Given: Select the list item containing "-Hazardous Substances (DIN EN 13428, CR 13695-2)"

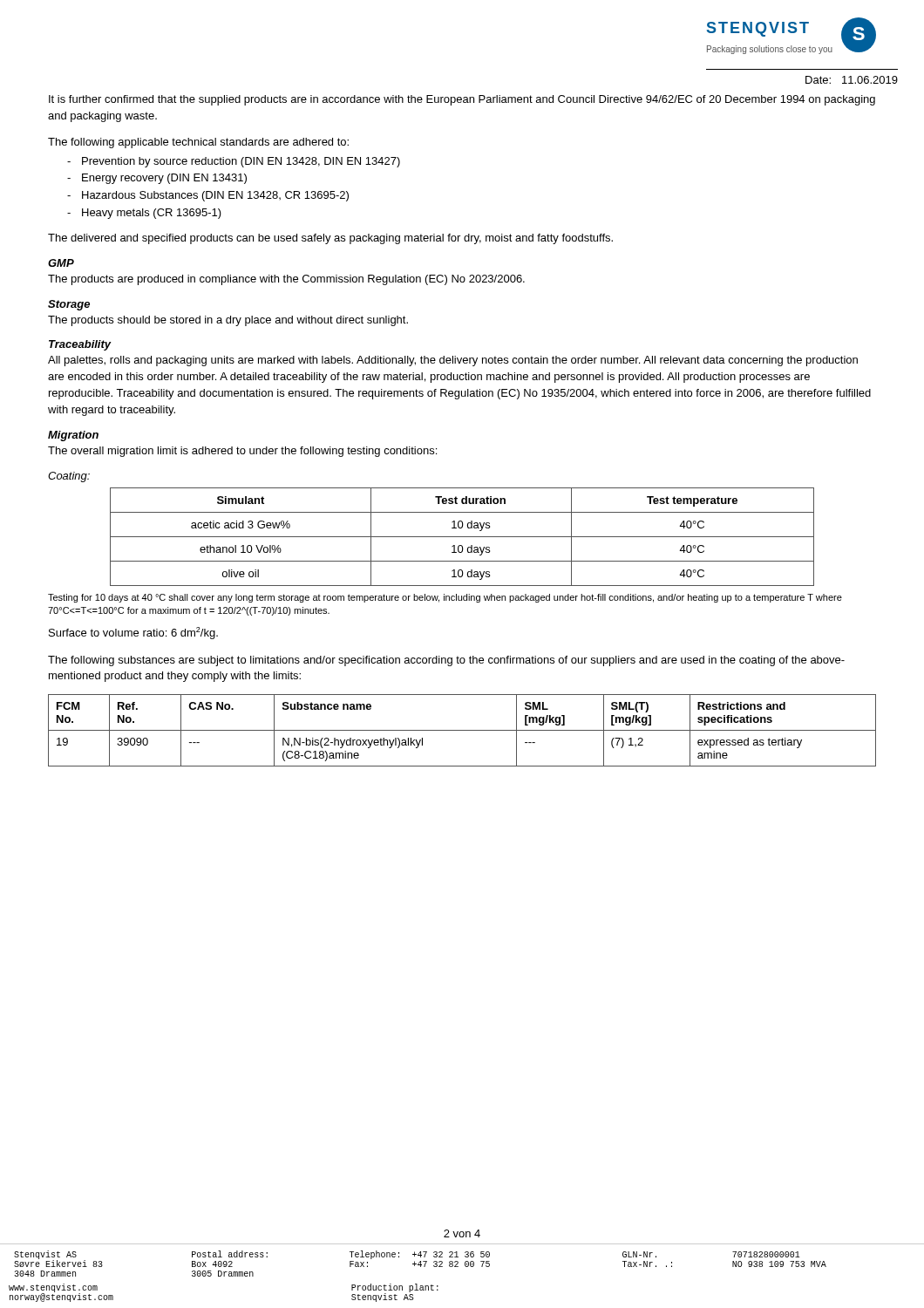Looking at the screenshot, I should (208, 196).
